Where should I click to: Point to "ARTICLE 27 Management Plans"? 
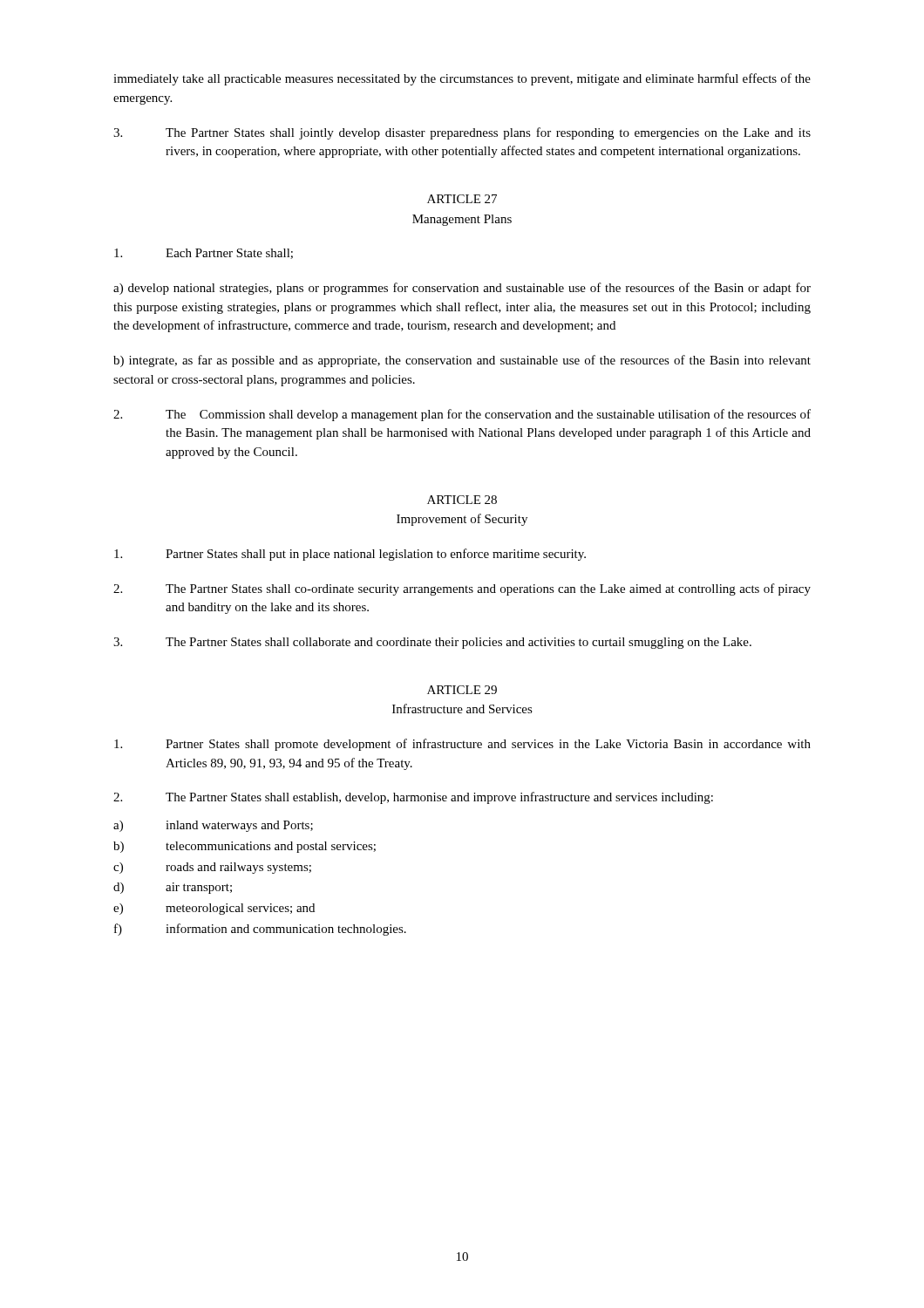point(462,209)
